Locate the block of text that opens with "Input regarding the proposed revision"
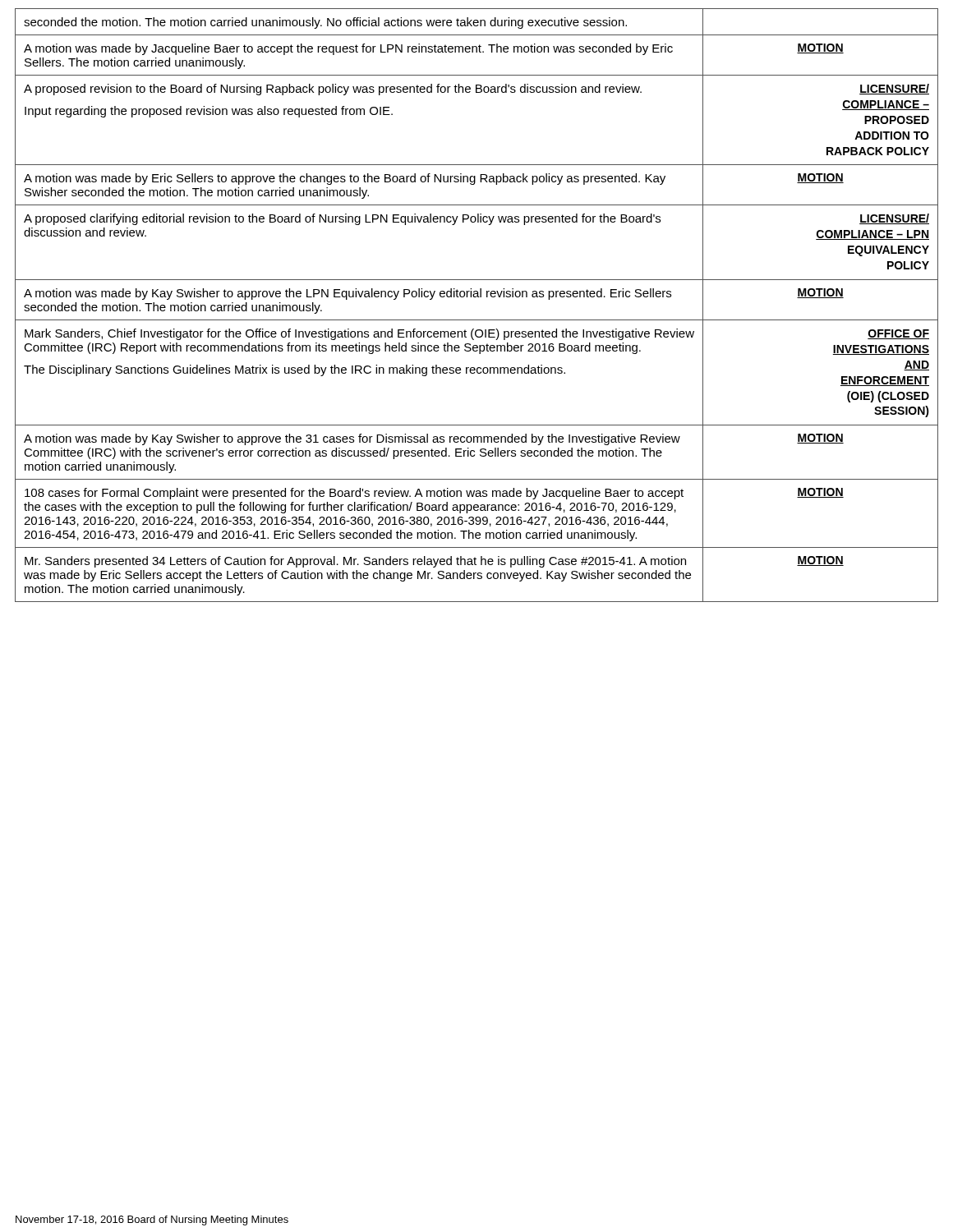 pyautogui.click(x=209, y=110)
